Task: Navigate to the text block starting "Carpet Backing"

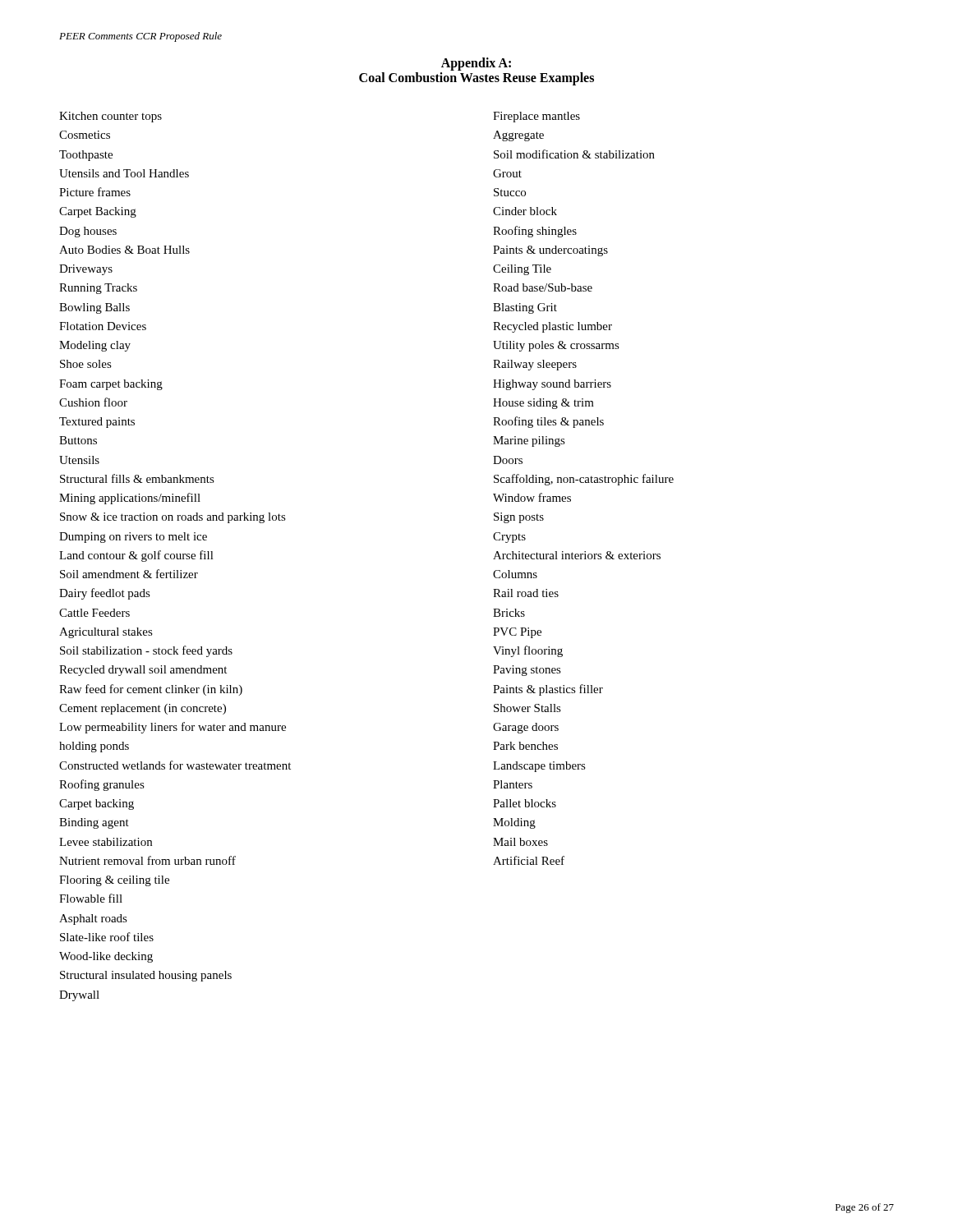Action: point(98,211)
